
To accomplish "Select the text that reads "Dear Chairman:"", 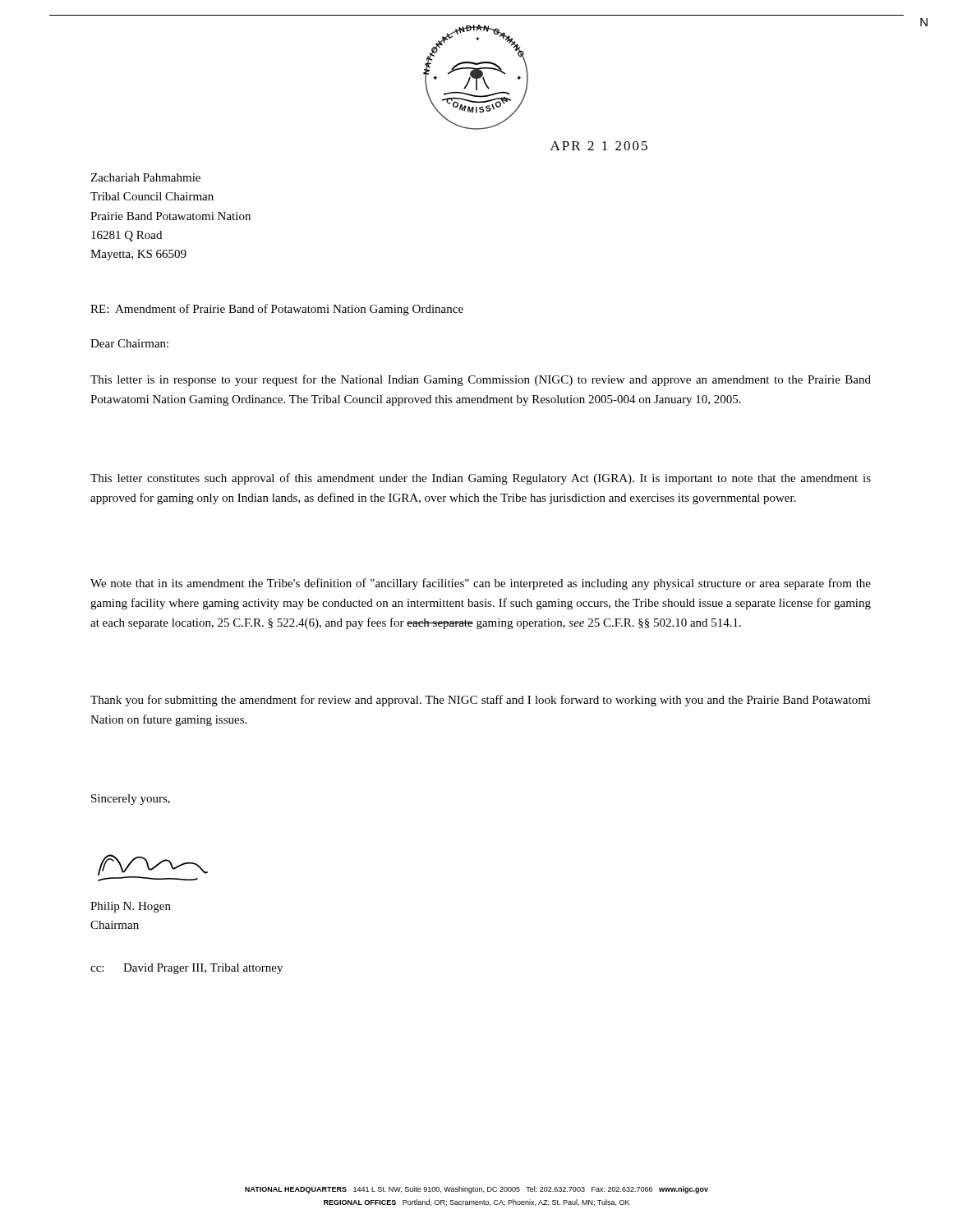I will [130, 343].
